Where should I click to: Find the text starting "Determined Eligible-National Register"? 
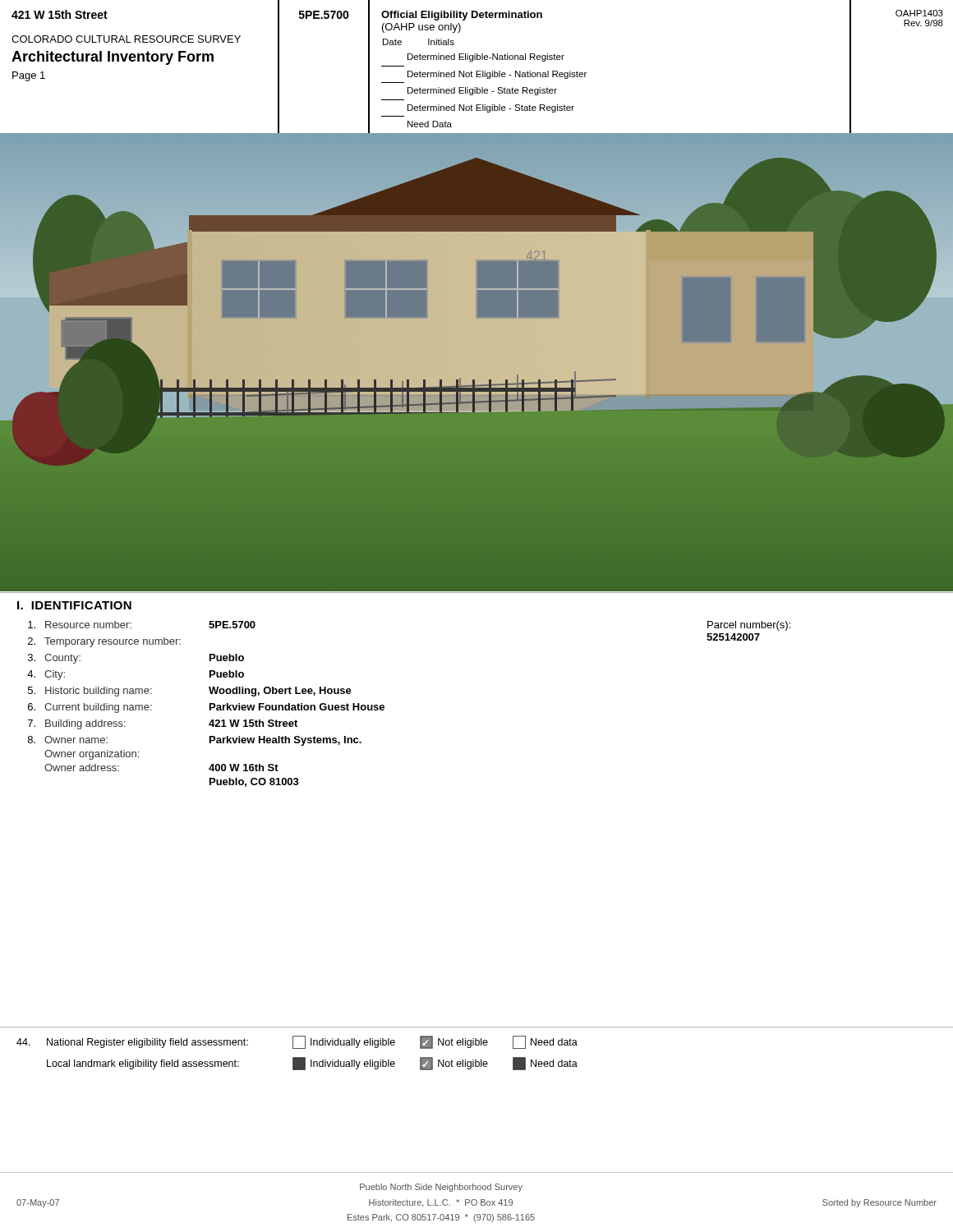(502, 108)
